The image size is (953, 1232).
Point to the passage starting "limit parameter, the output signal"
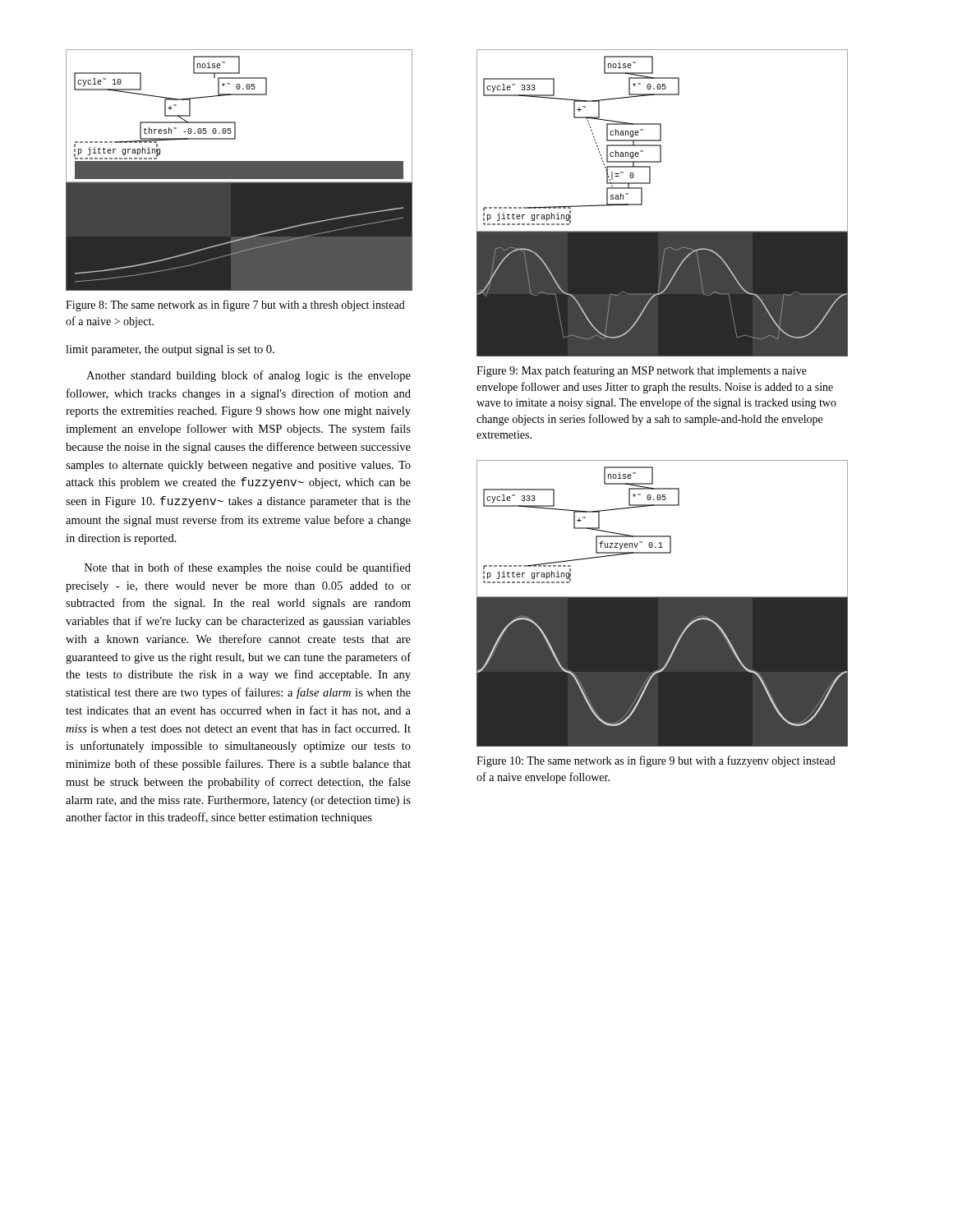pos(238,350)
